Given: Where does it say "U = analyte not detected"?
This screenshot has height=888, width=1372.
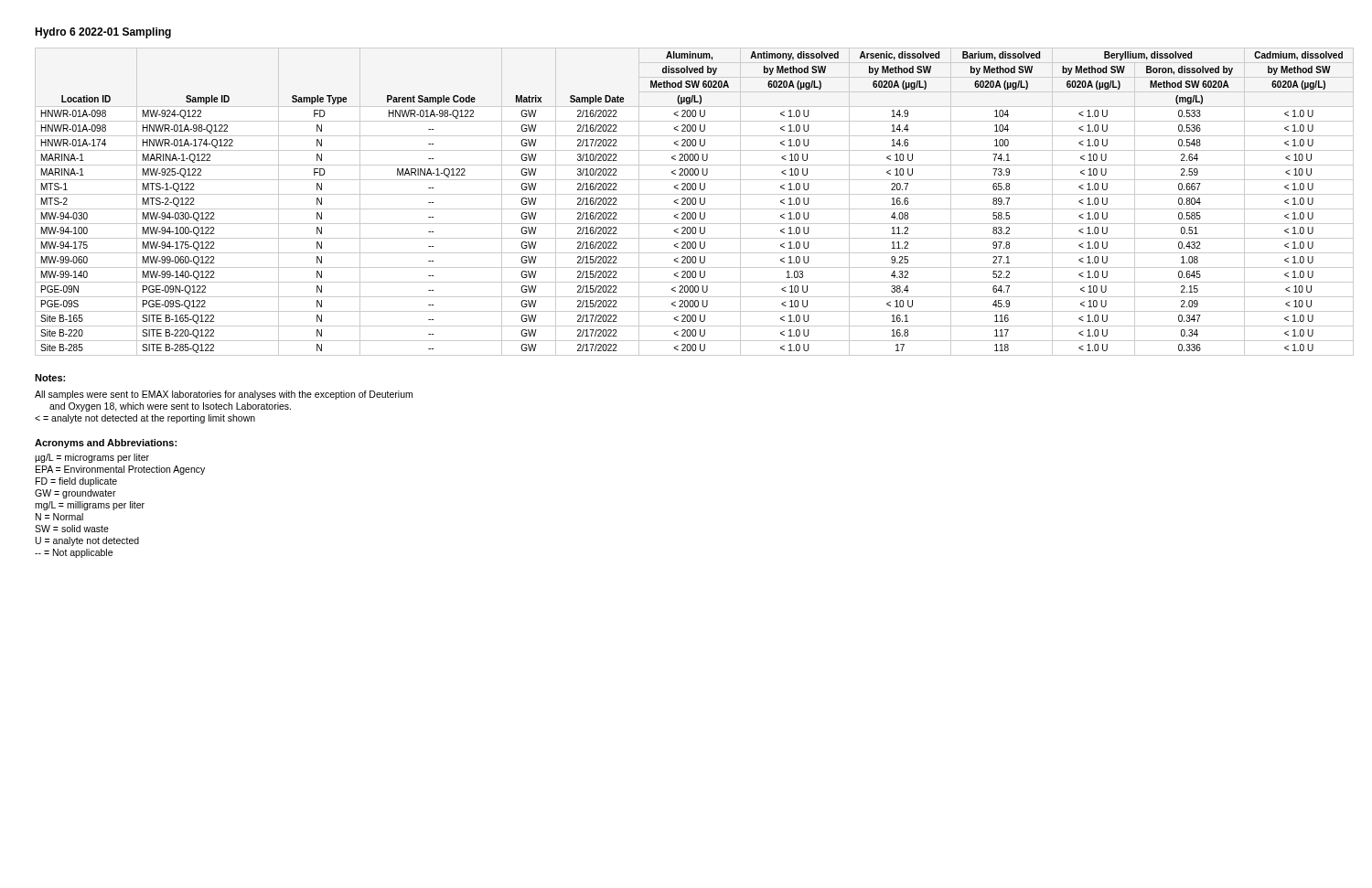Looking at the screenshot, I should coord(87,540).
